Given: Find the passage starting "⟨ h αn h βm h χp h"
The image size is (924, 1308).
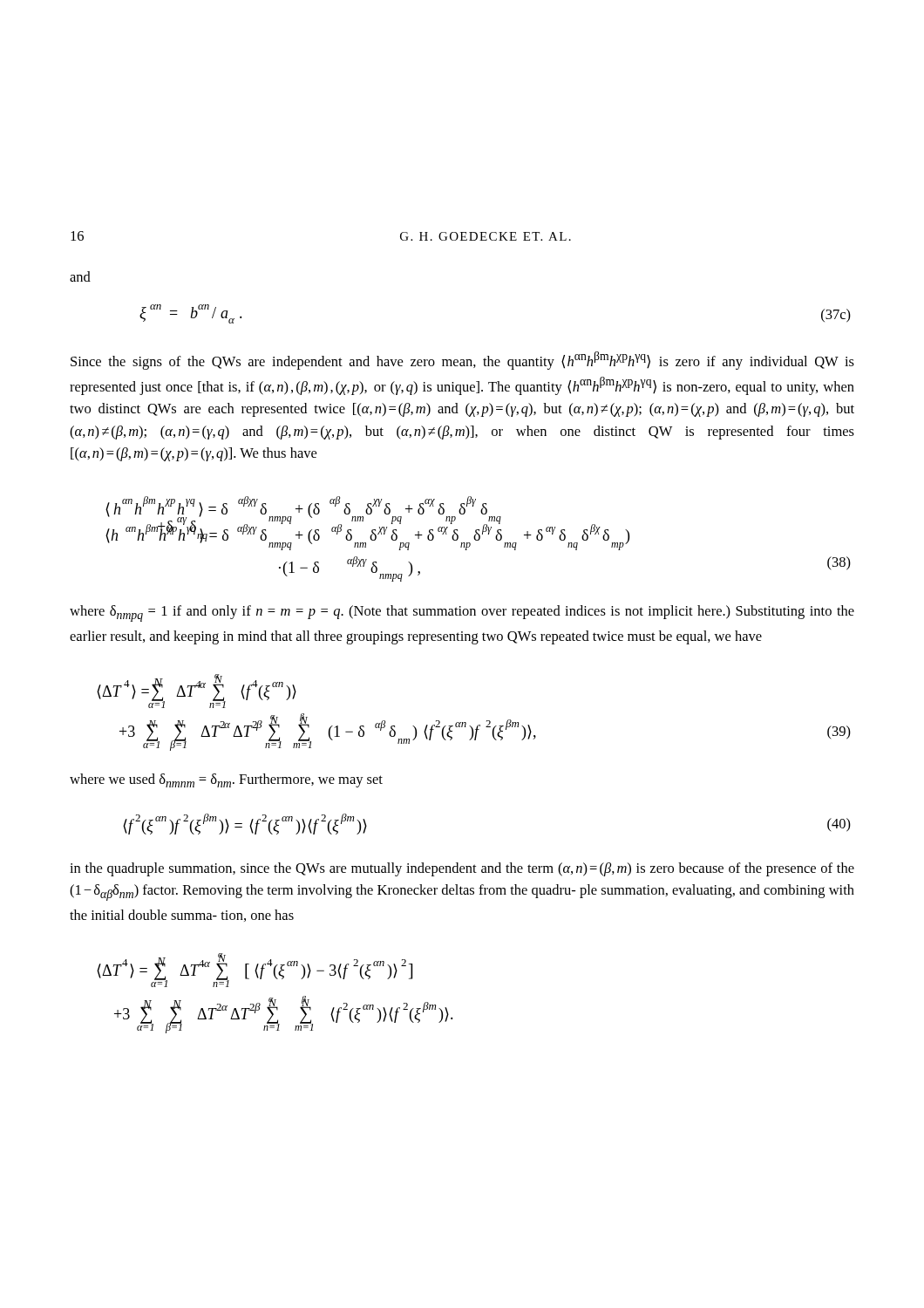Looking at the screenshot, I should [x=462, y=531].
